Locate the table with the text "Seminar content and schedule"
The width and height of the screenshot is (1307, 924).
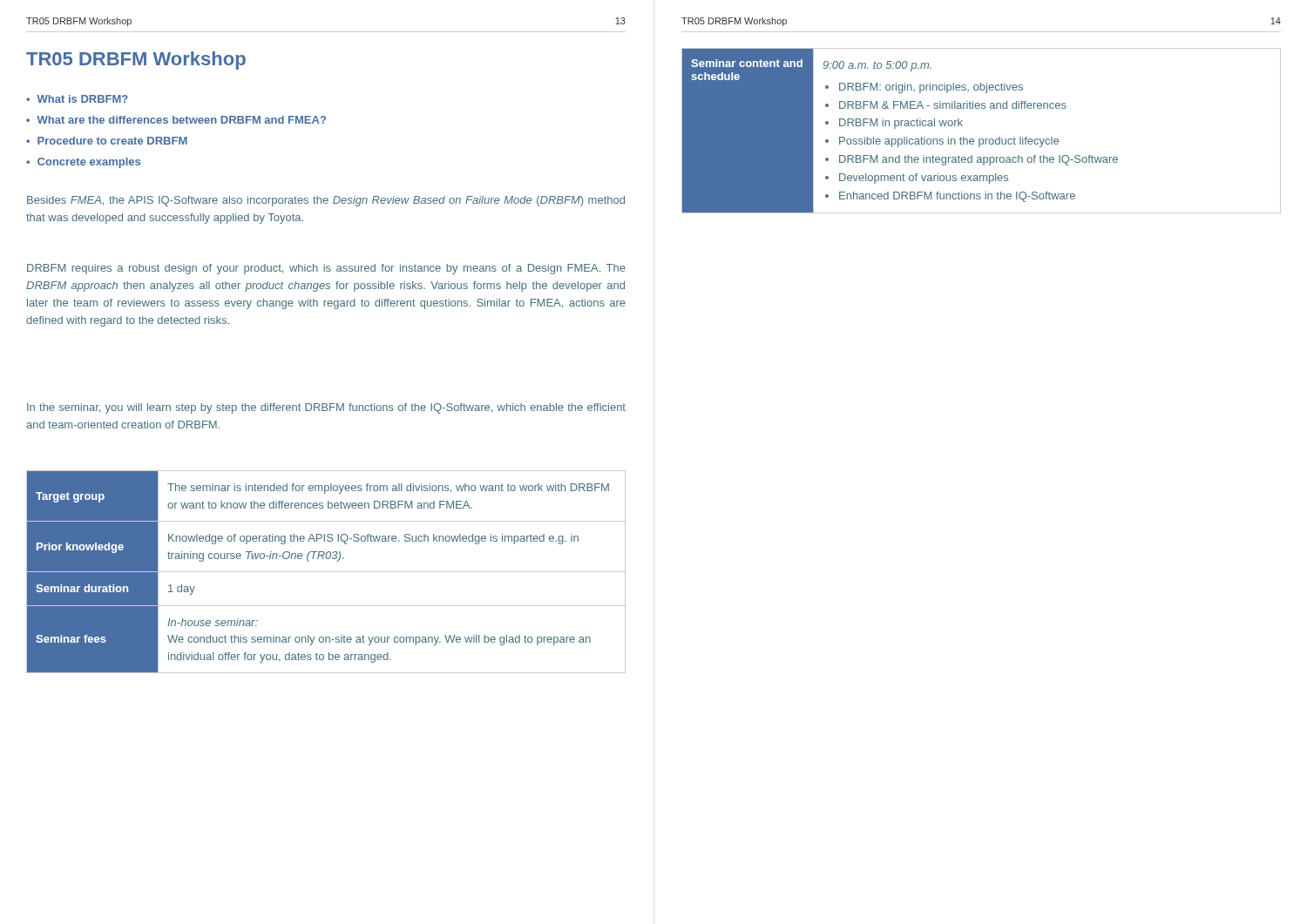click(981, 131)
